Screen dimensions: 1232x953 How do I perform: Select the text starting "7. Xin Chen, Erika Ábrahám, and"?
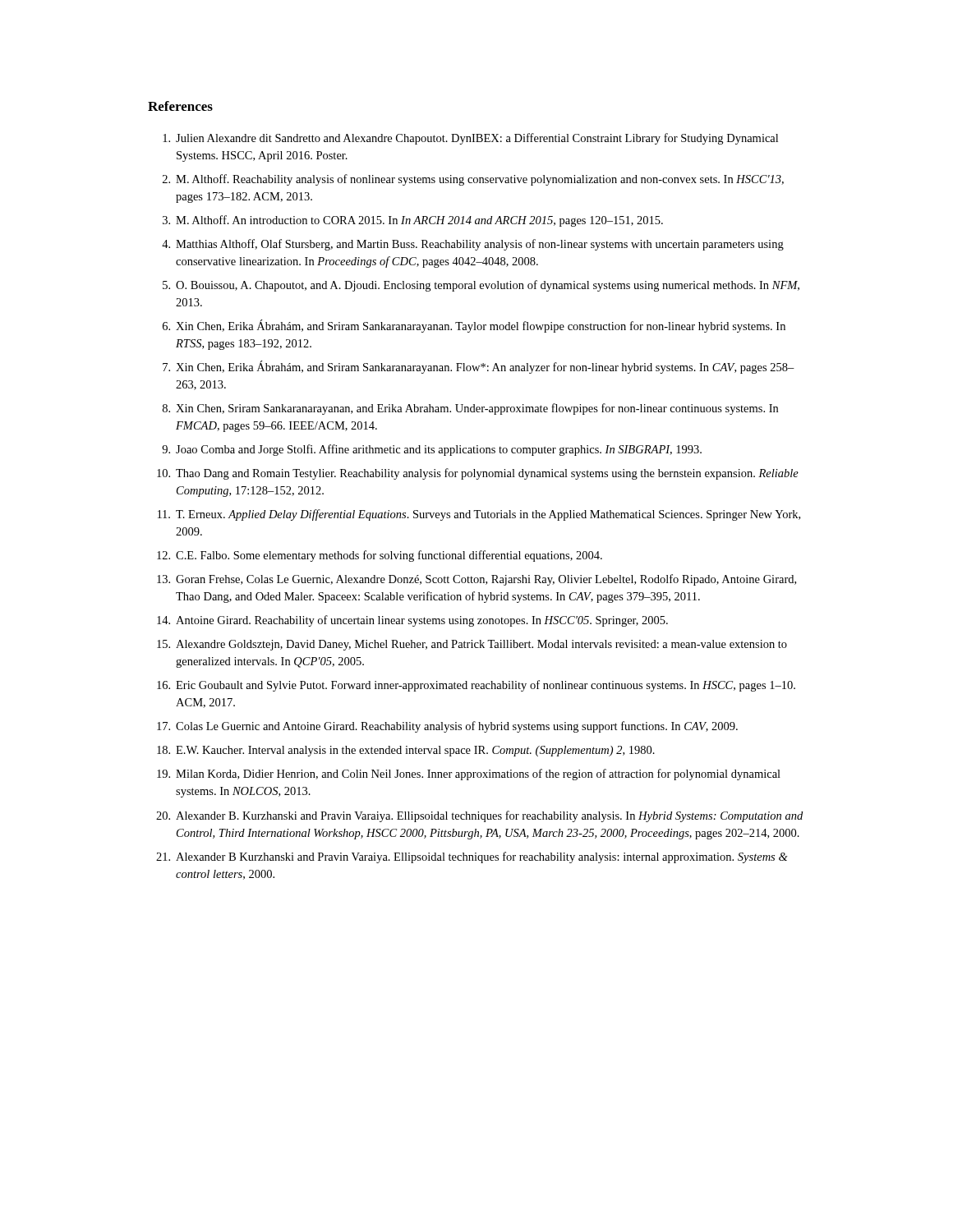476,376
